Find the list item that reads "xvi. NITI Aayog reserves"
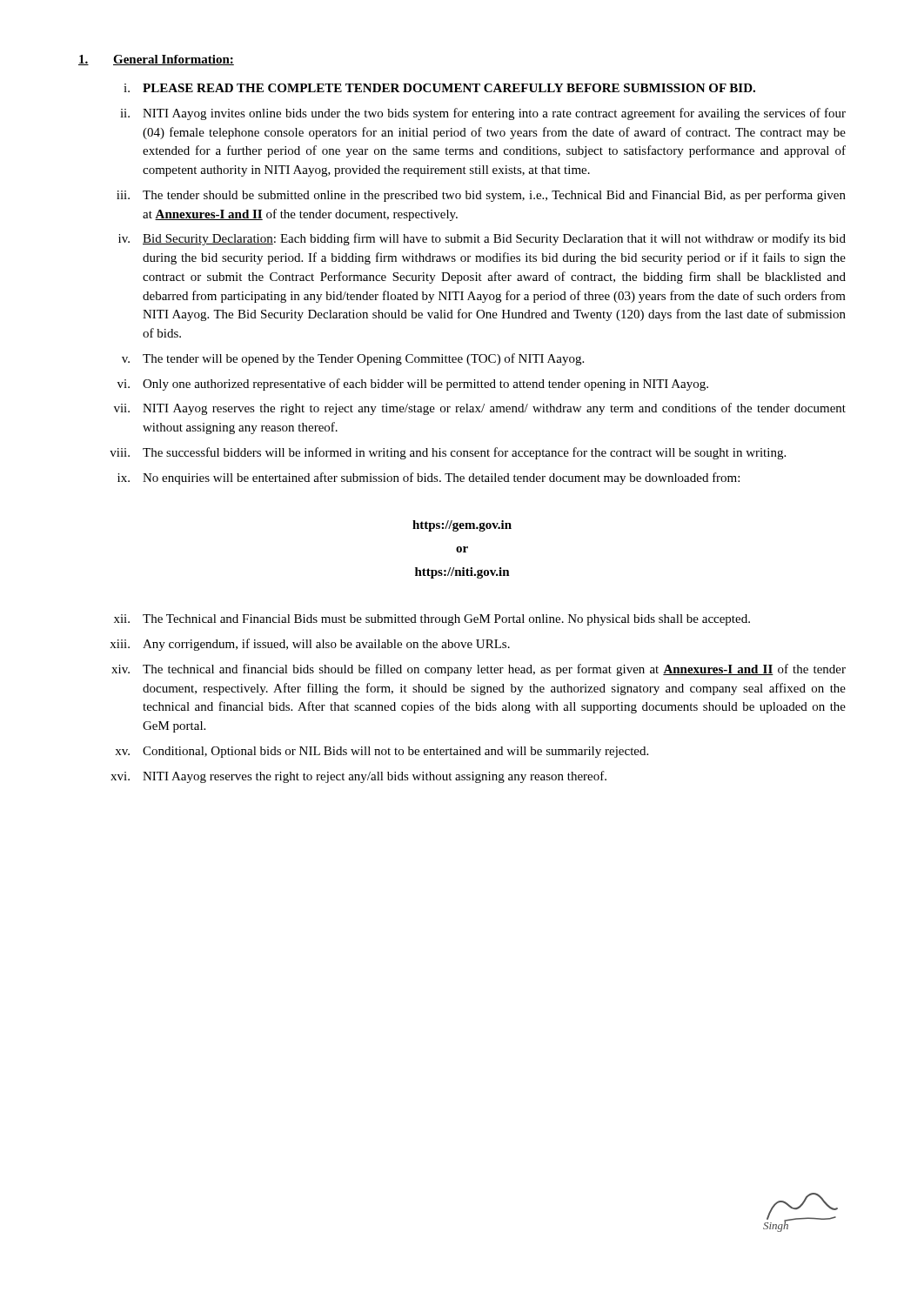This screenshot has width=924, height=1305. (462, 776)
